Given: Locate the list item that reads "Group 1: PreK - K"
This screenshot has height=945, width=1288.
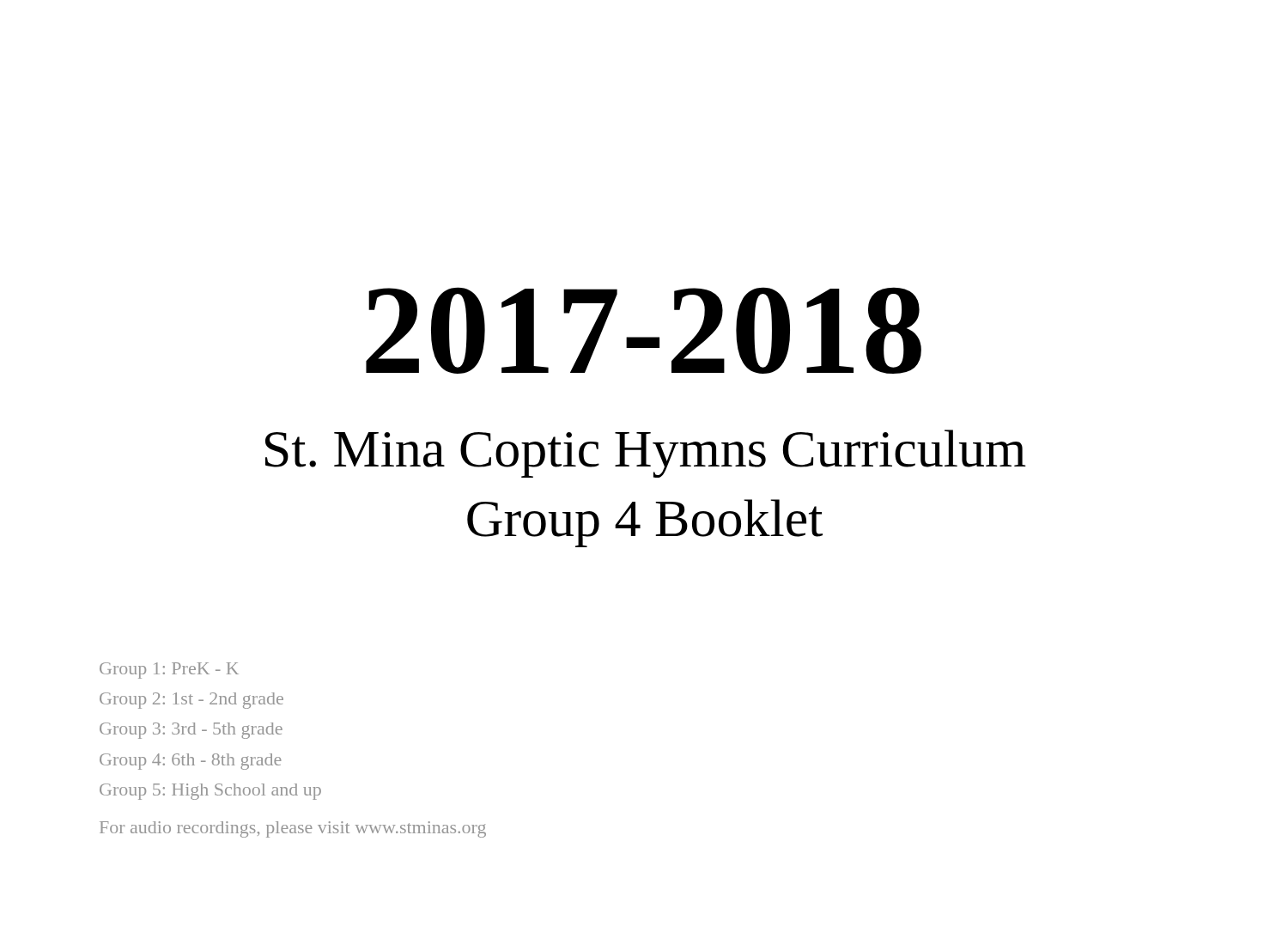Looking at the screenshot, I should click(x=169, y=668).
